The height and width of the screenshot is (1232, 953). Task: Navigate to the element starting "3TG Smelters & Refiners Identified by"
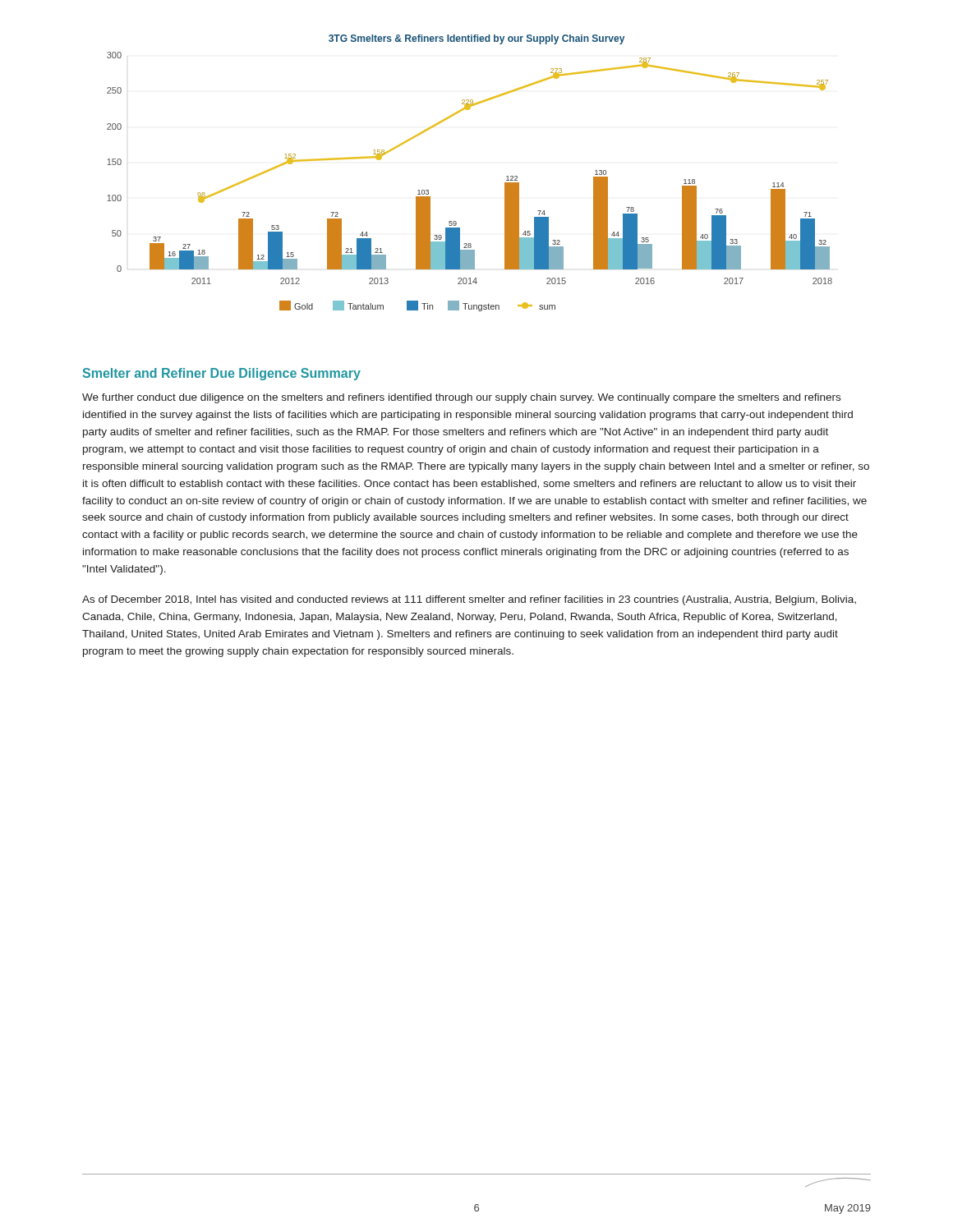[476, 39]
